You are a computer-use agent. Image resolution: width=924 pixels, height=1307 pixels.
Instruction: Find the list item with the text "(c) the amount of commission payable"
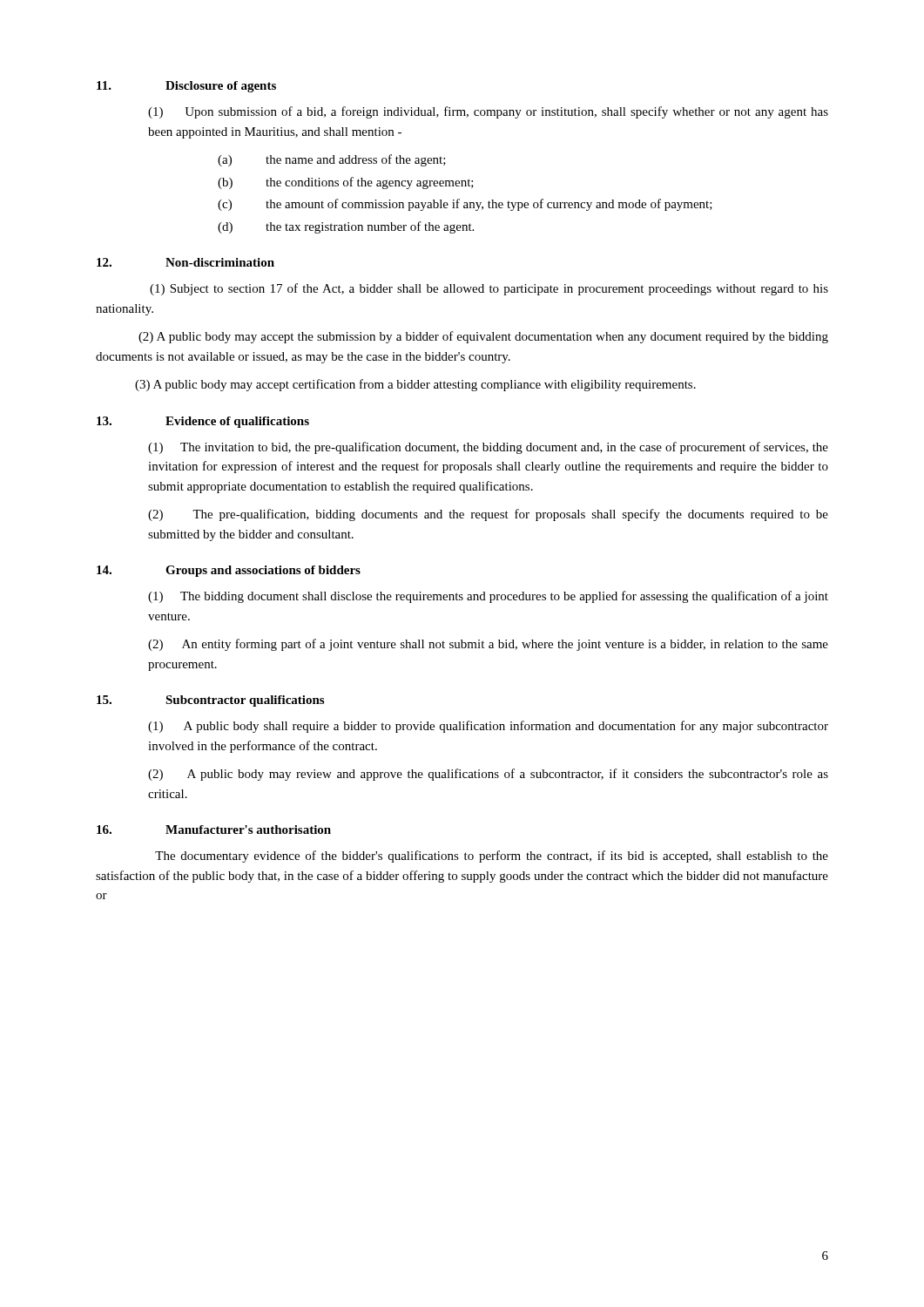pos(523,204)
